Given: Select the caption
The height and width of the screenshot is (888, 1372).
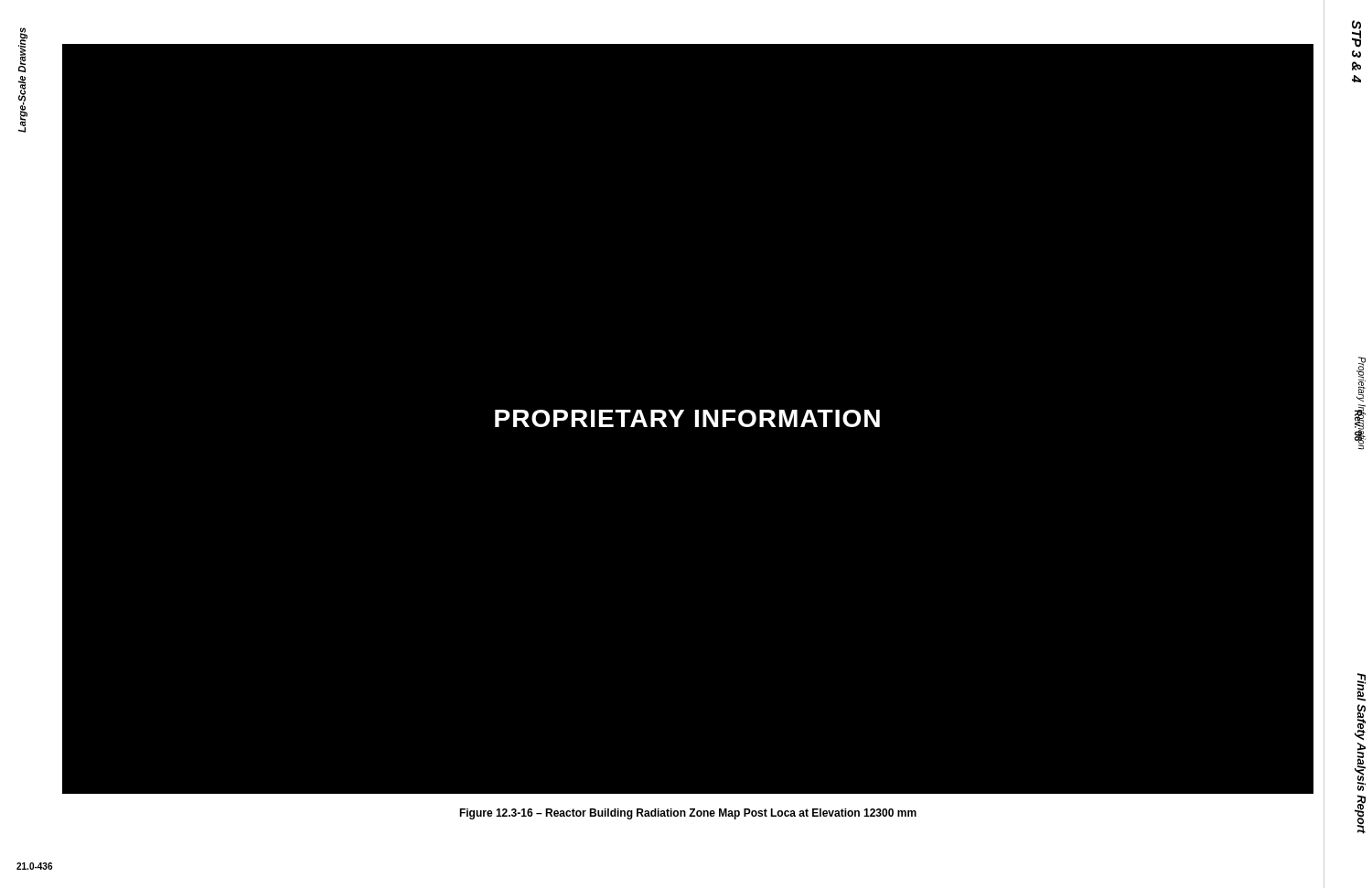Looking at the screenshot, I should [x=688, y=813].
